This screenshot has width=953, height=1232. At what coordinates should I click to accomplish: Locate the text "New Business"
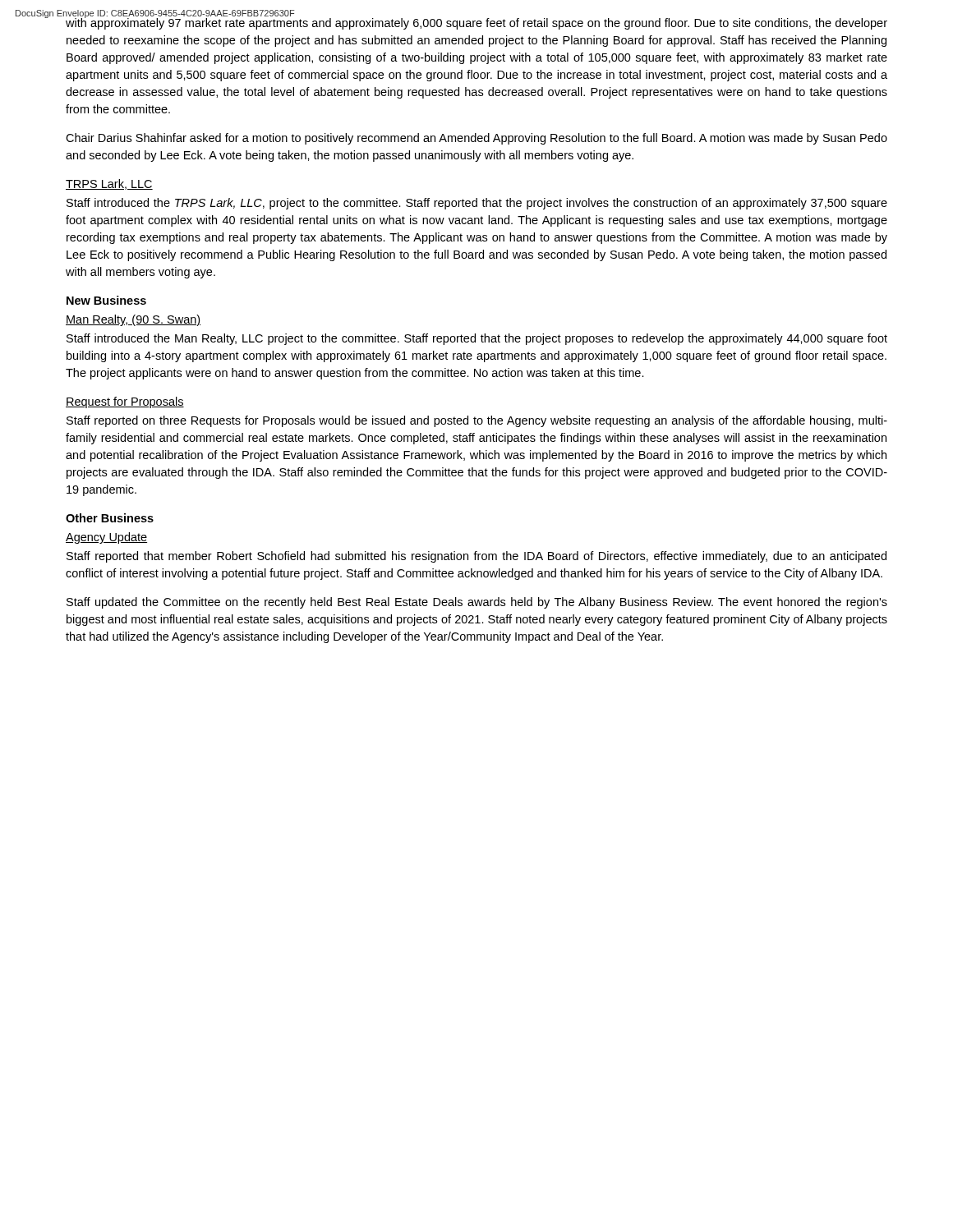pyautogui.click(x=106, y=300)
